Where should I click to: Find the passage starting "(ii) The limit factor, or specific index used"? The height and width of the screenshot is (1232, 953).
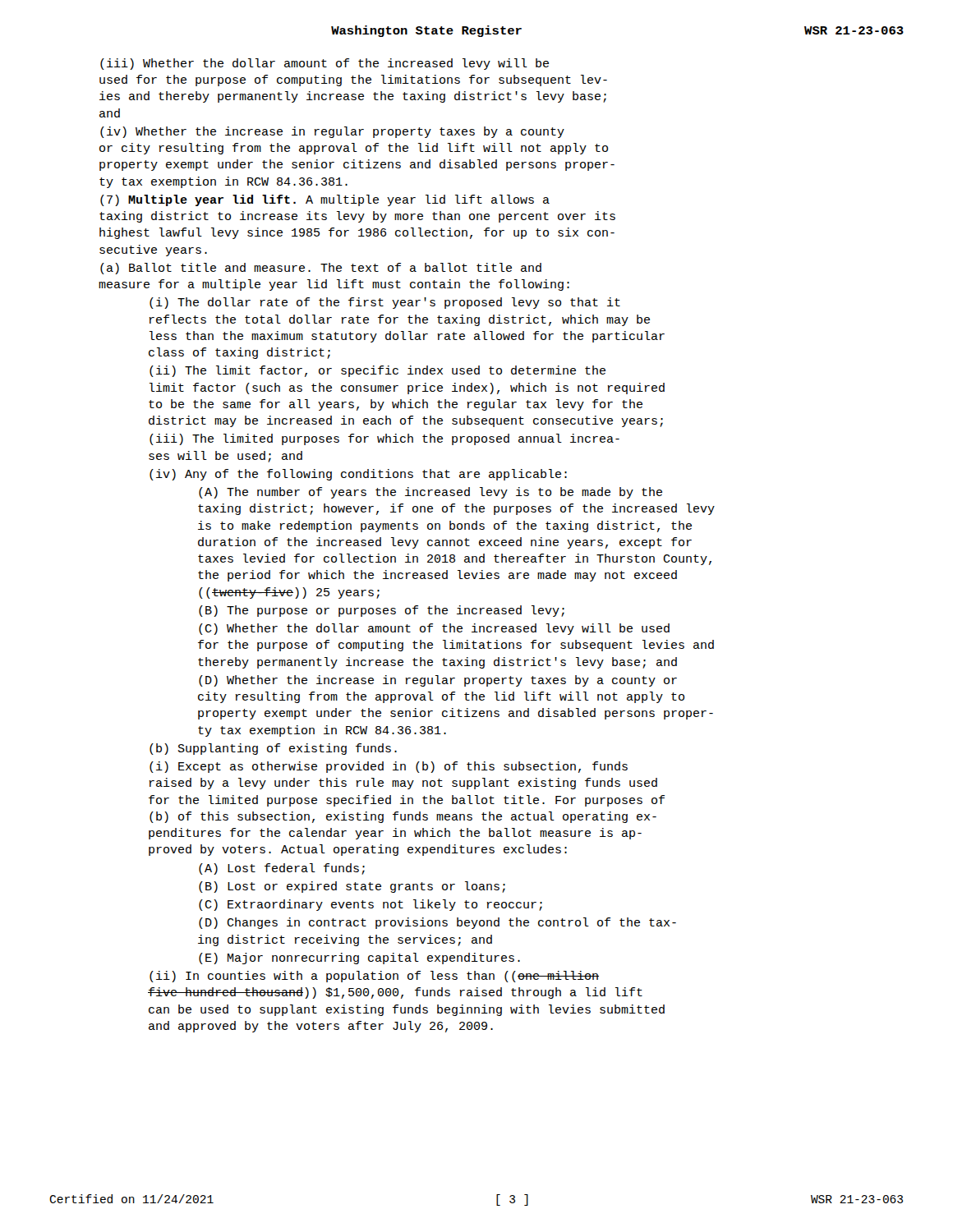(407, 397)
